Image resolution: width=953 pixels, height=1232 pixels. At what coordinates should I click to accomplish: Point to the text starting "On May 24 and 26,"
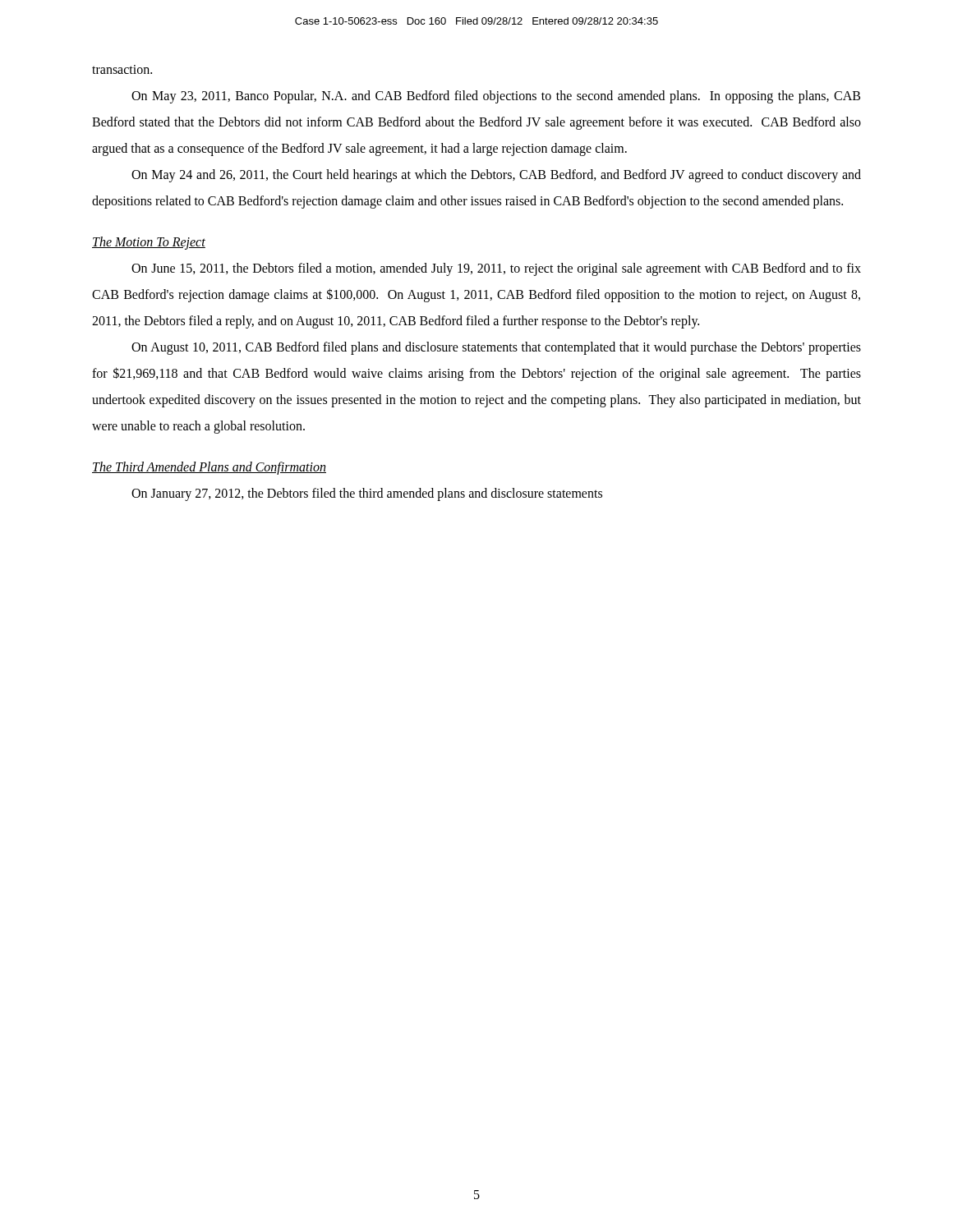pyautogui.click(x=476, y=188)
